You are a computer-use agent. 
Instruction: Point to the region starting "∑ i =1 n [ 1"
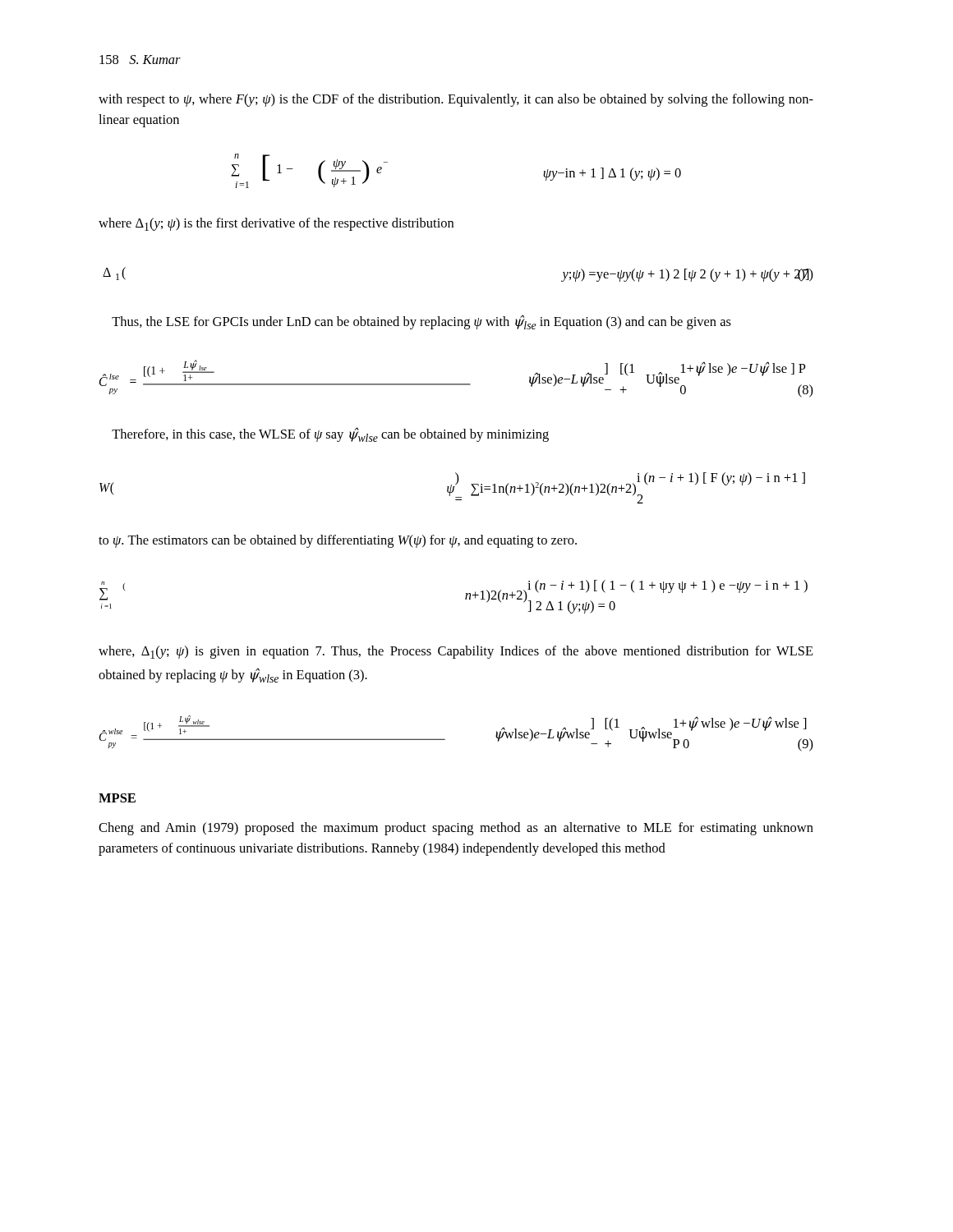(321, 170)
